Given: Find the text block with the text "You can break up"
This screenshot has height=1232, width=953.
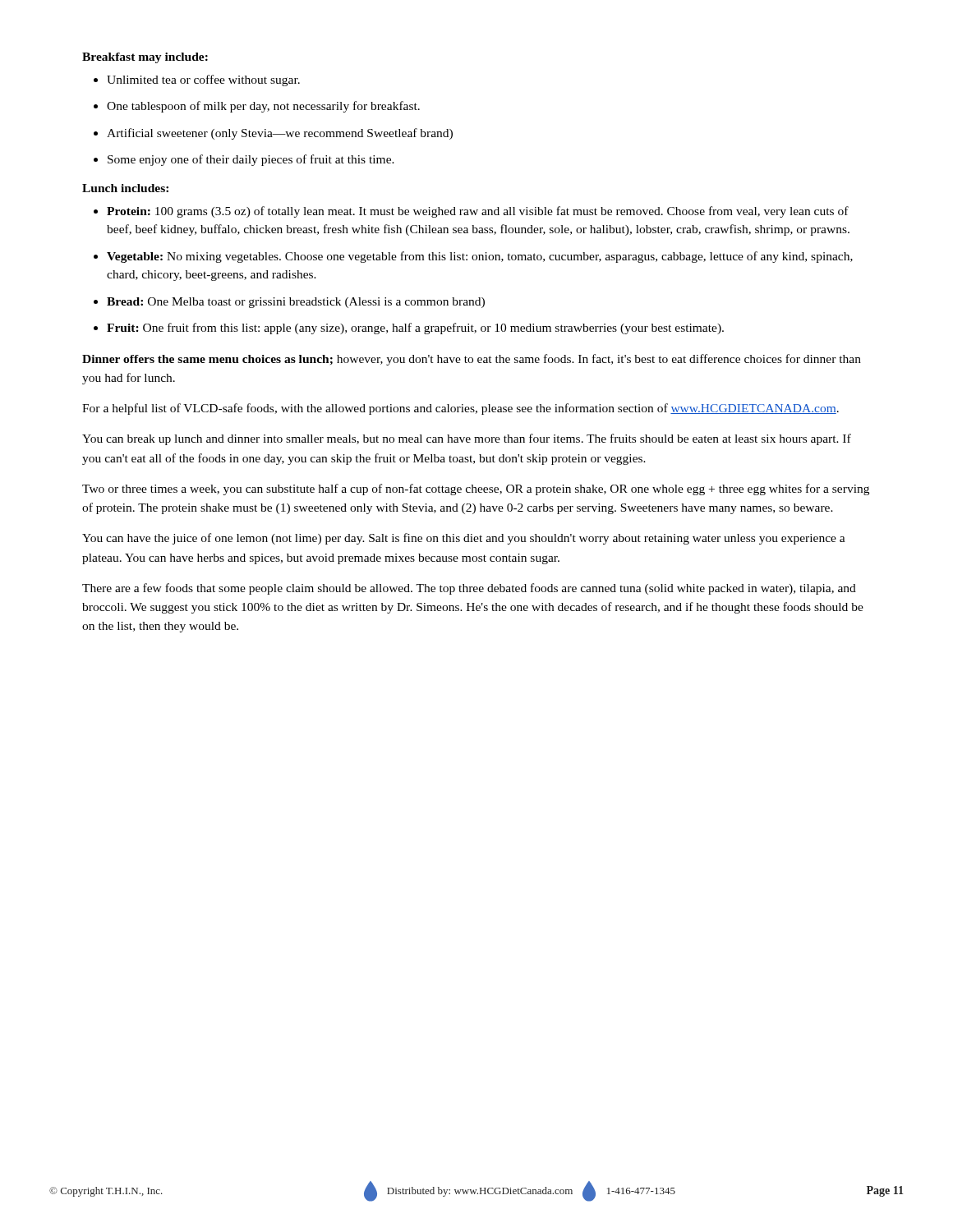Looking at the screenshot, I should click(x=466, y=448).
